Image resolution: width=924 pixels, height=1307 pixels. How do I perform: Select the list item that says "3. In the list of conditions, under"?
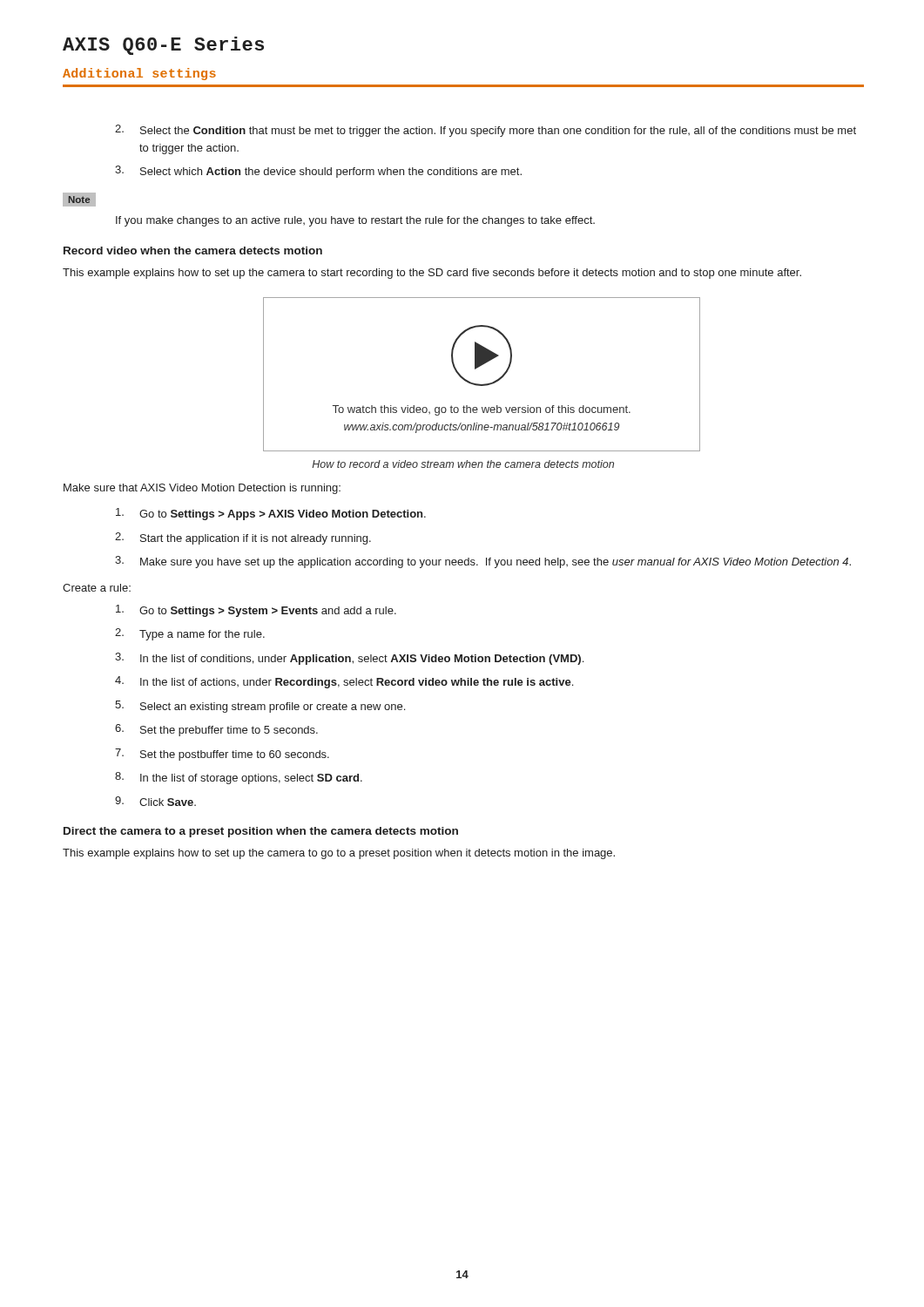350,658
